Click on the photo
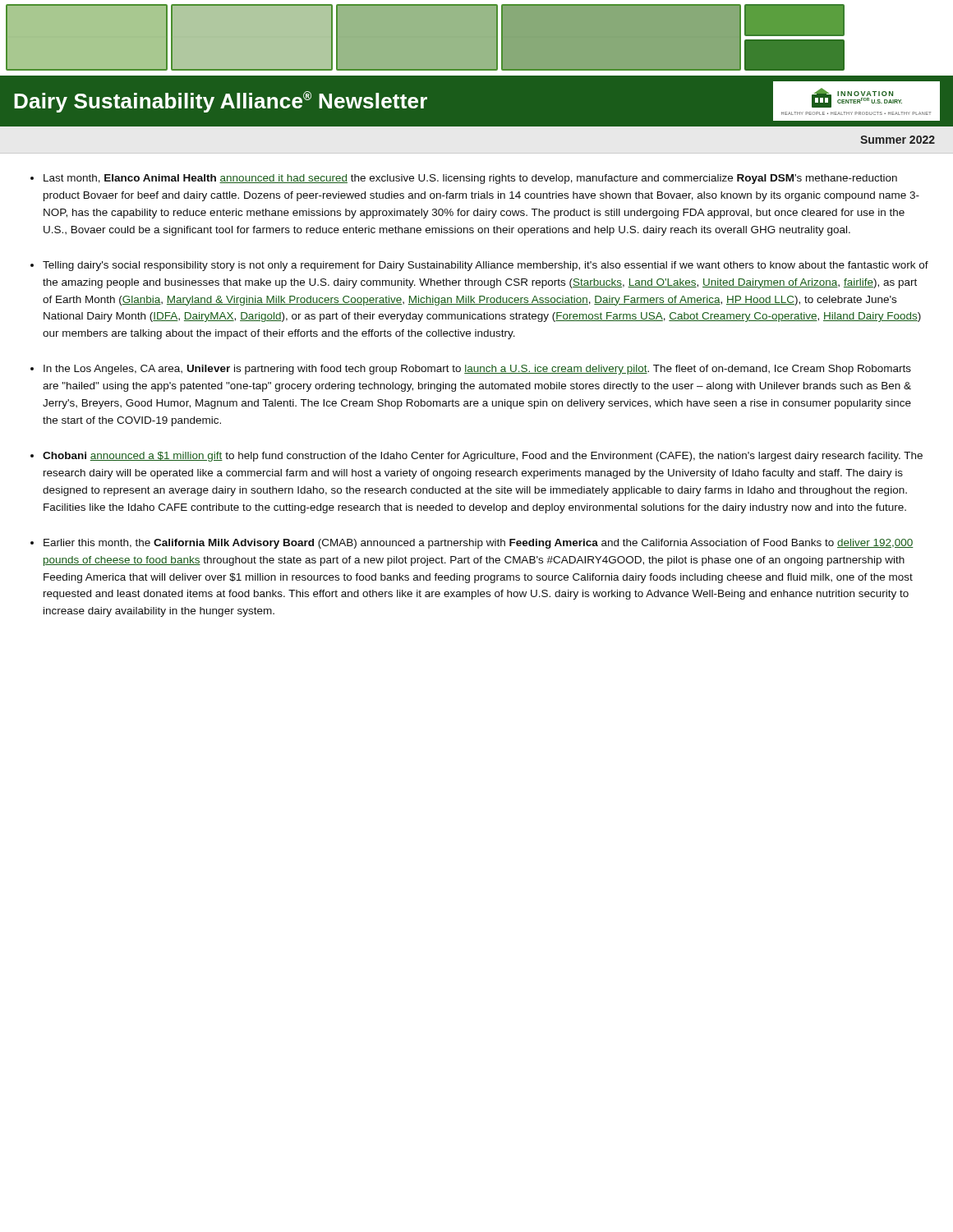 (x=476, y=38)
